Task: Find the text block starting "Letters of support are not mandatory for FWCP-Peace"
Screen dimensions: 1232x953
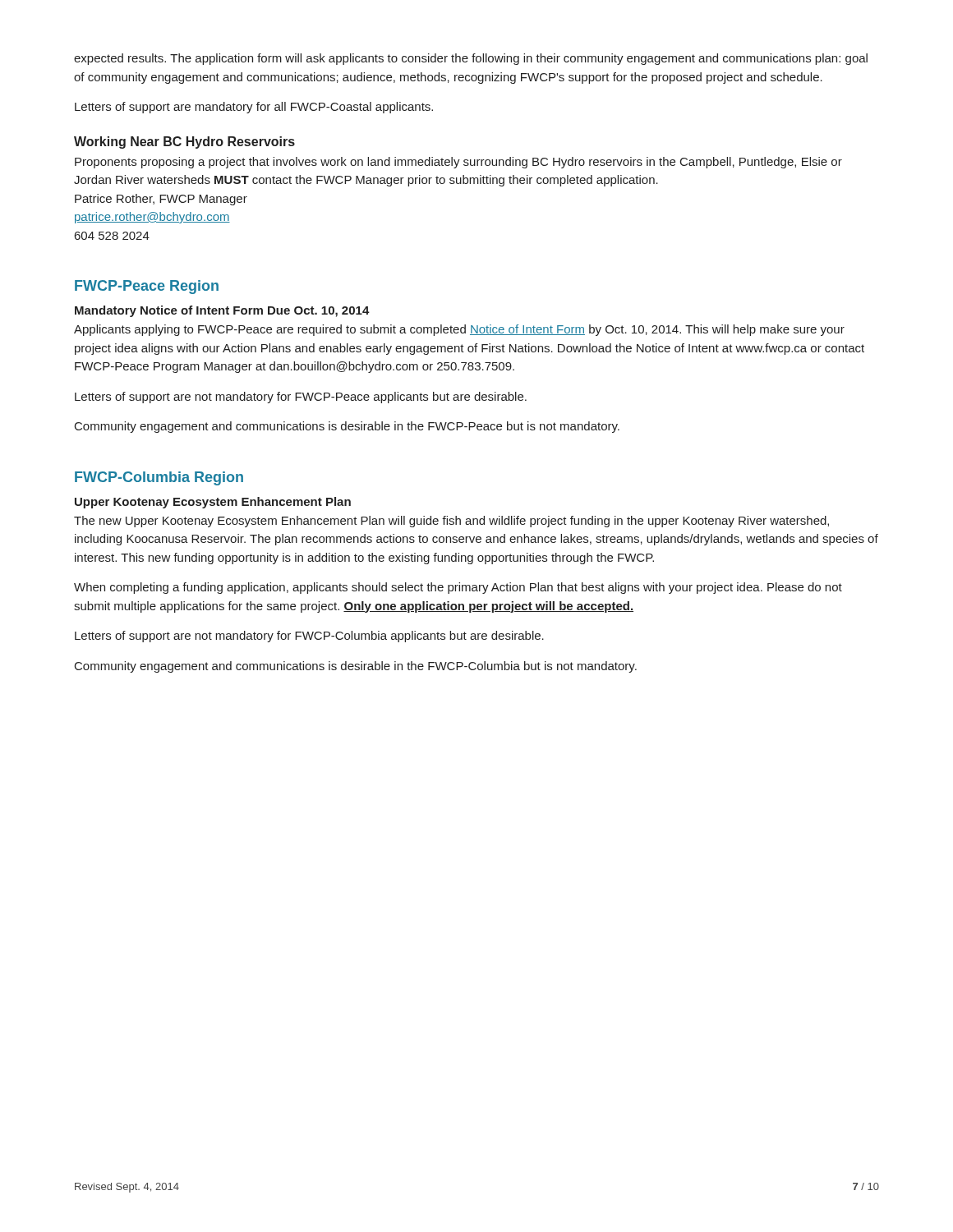Action: (x=476, y=396)
